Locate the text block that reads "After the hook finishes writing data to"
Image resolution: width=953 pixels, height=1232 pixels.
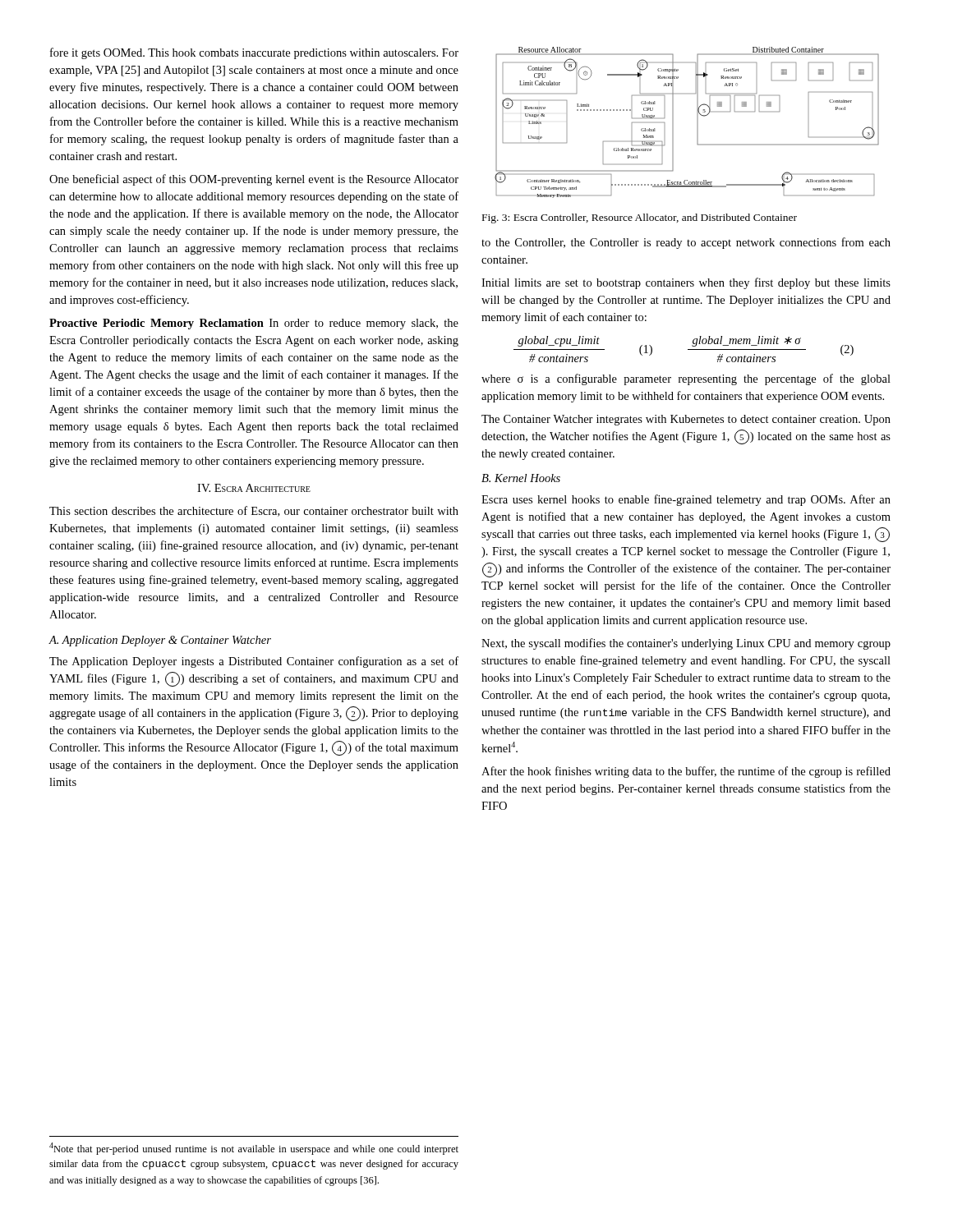[x=686, y=789]
